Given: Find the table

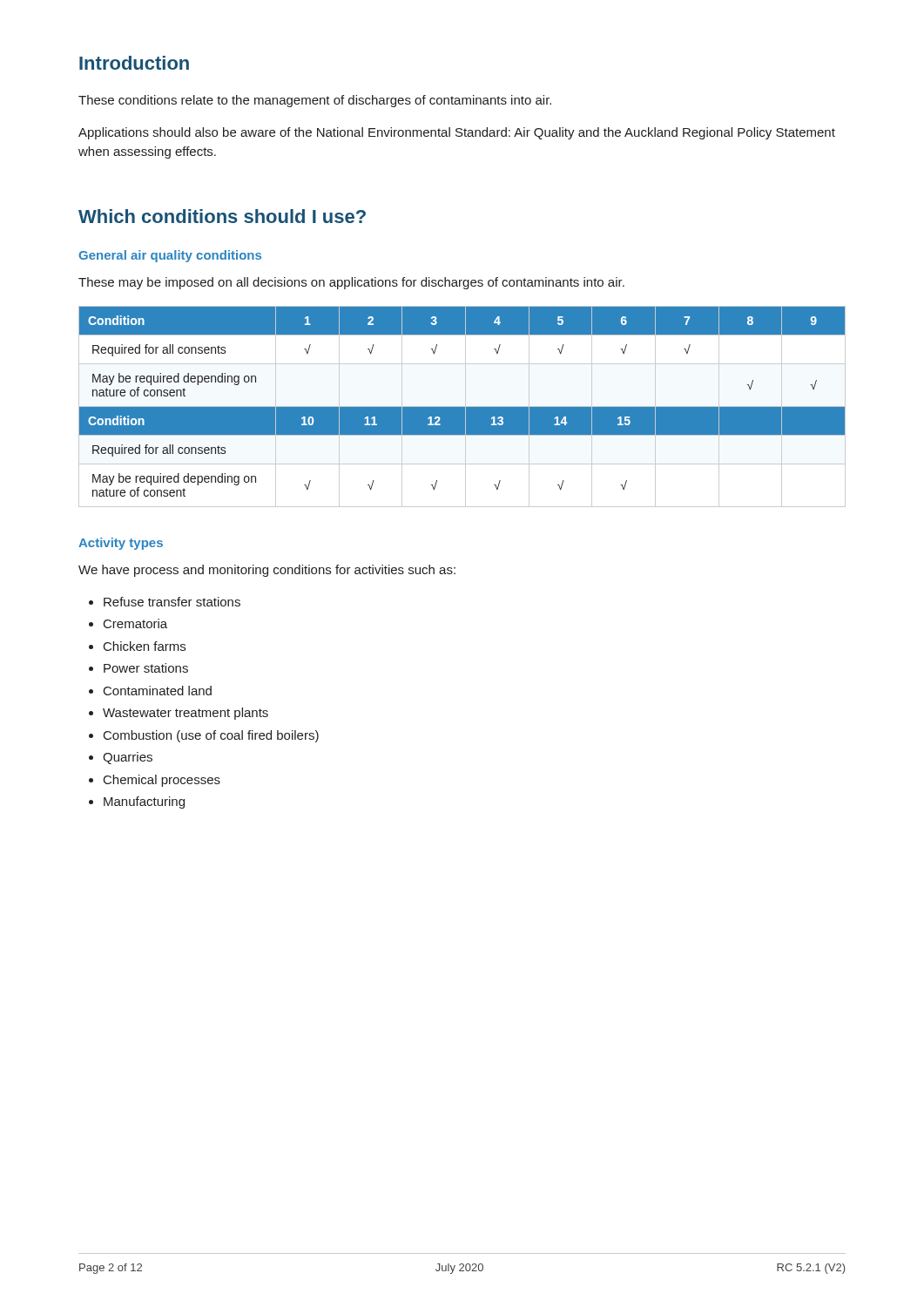Looking at the screenshot, I should click(462, 406).
